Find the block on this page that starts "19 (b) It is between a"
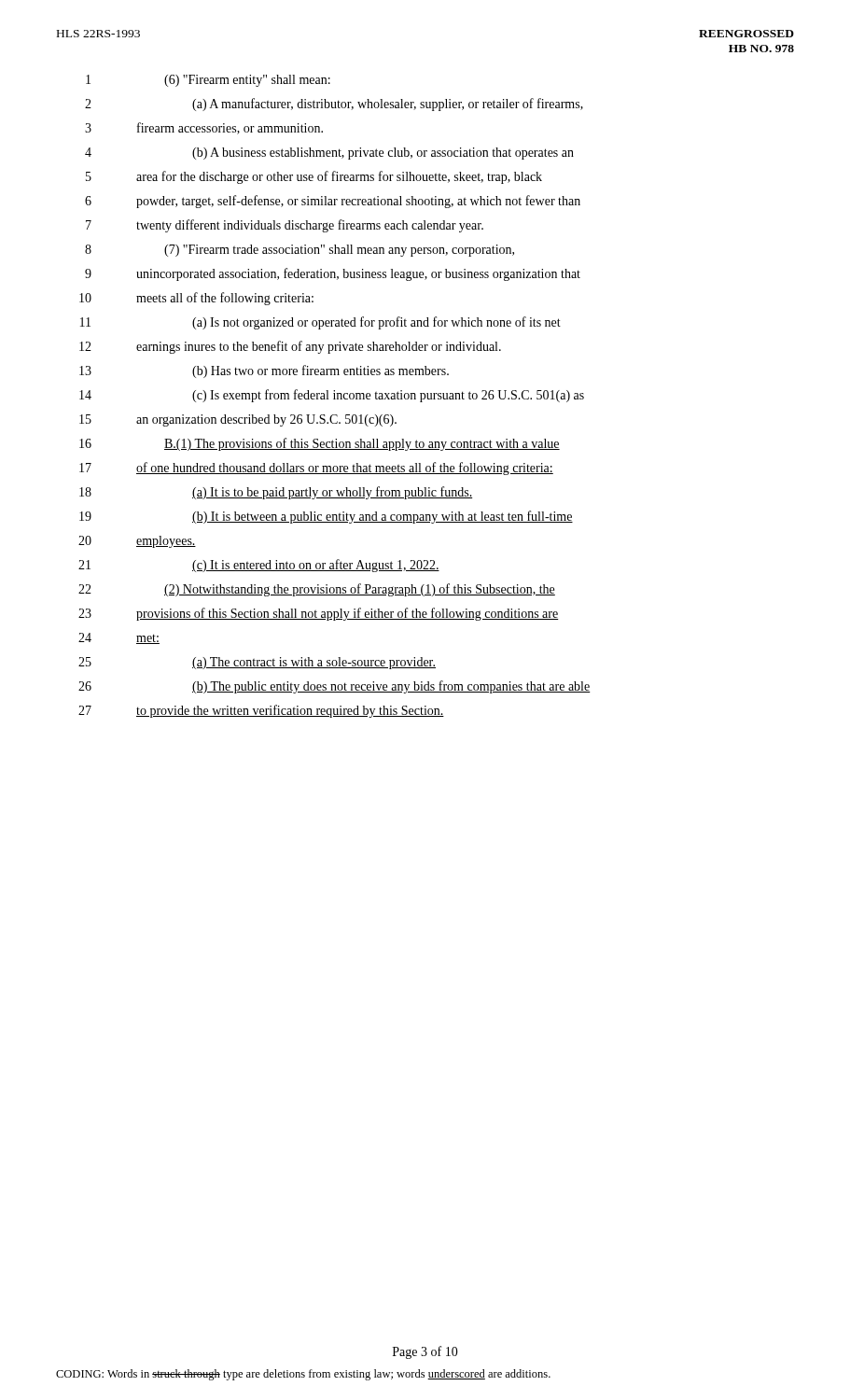The image size is (850, 1400). (x=425, y=517)
